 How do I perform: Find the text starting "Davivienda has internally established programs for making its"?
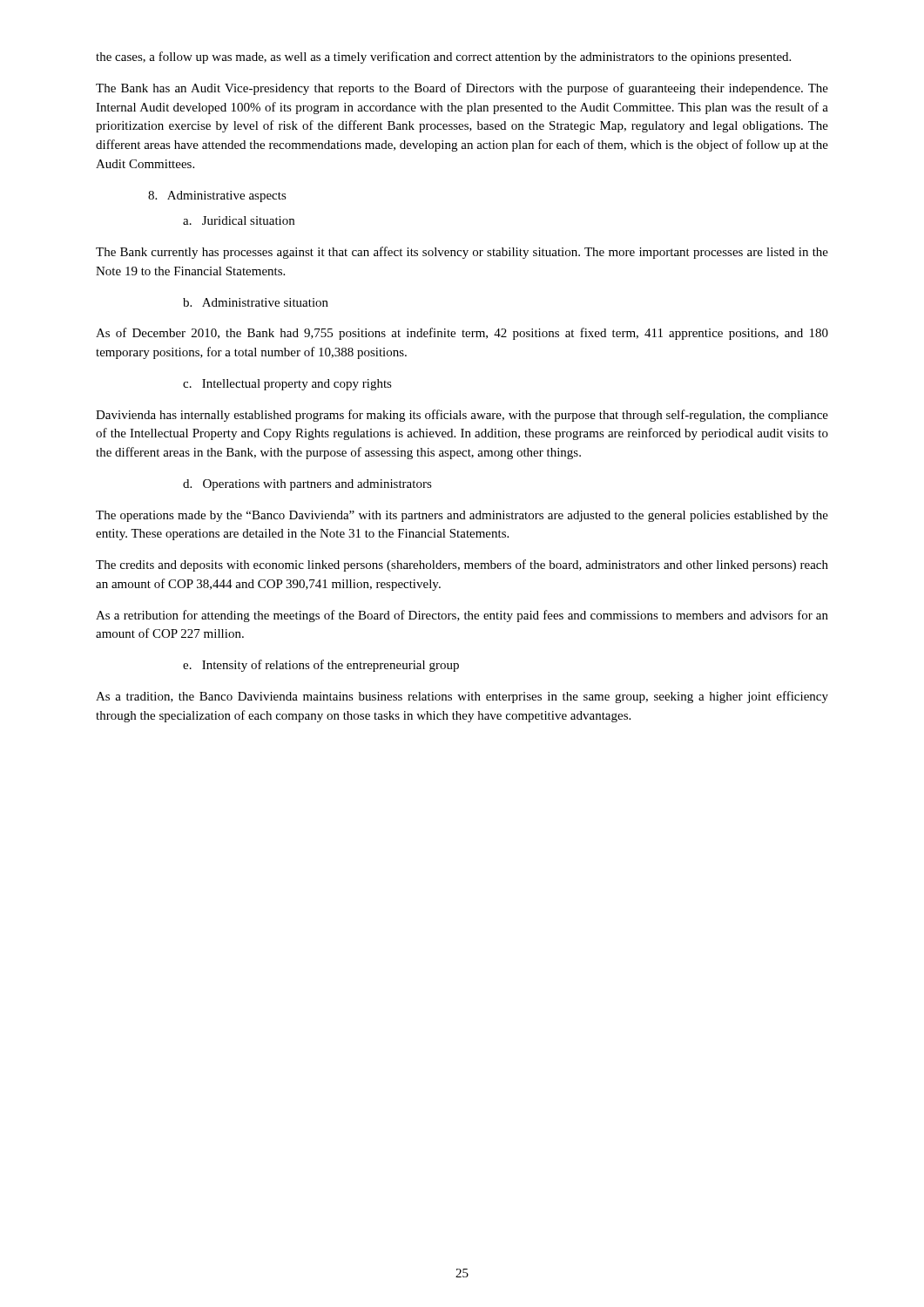462,434
